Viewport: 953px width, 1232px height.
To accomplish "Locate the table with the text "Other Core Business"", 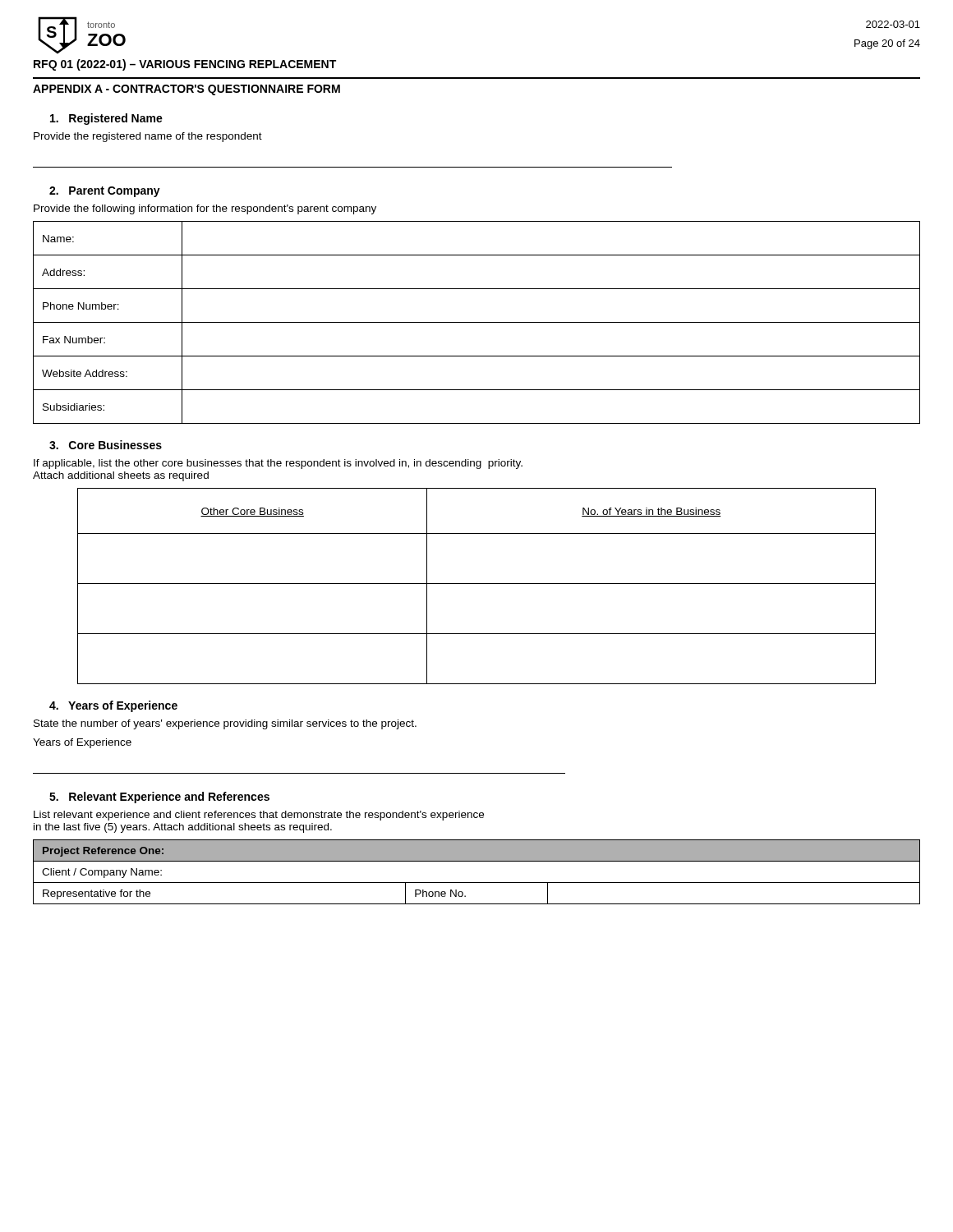I will click(476, 586).
